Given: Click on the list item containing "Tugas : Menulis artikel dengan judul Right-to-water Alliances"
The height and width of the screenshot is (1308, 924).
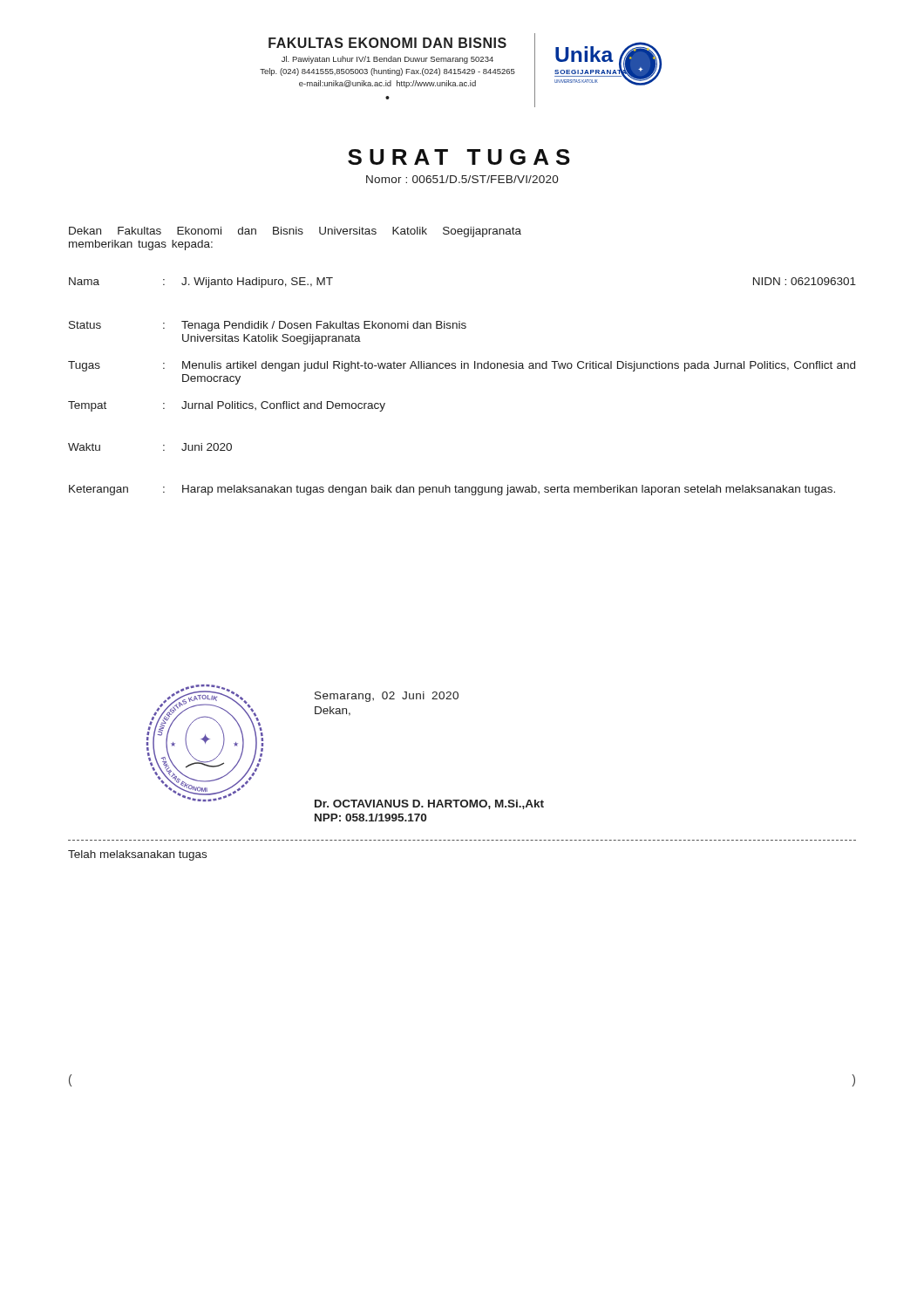Looking at the screenshot, I should (462, 371).
